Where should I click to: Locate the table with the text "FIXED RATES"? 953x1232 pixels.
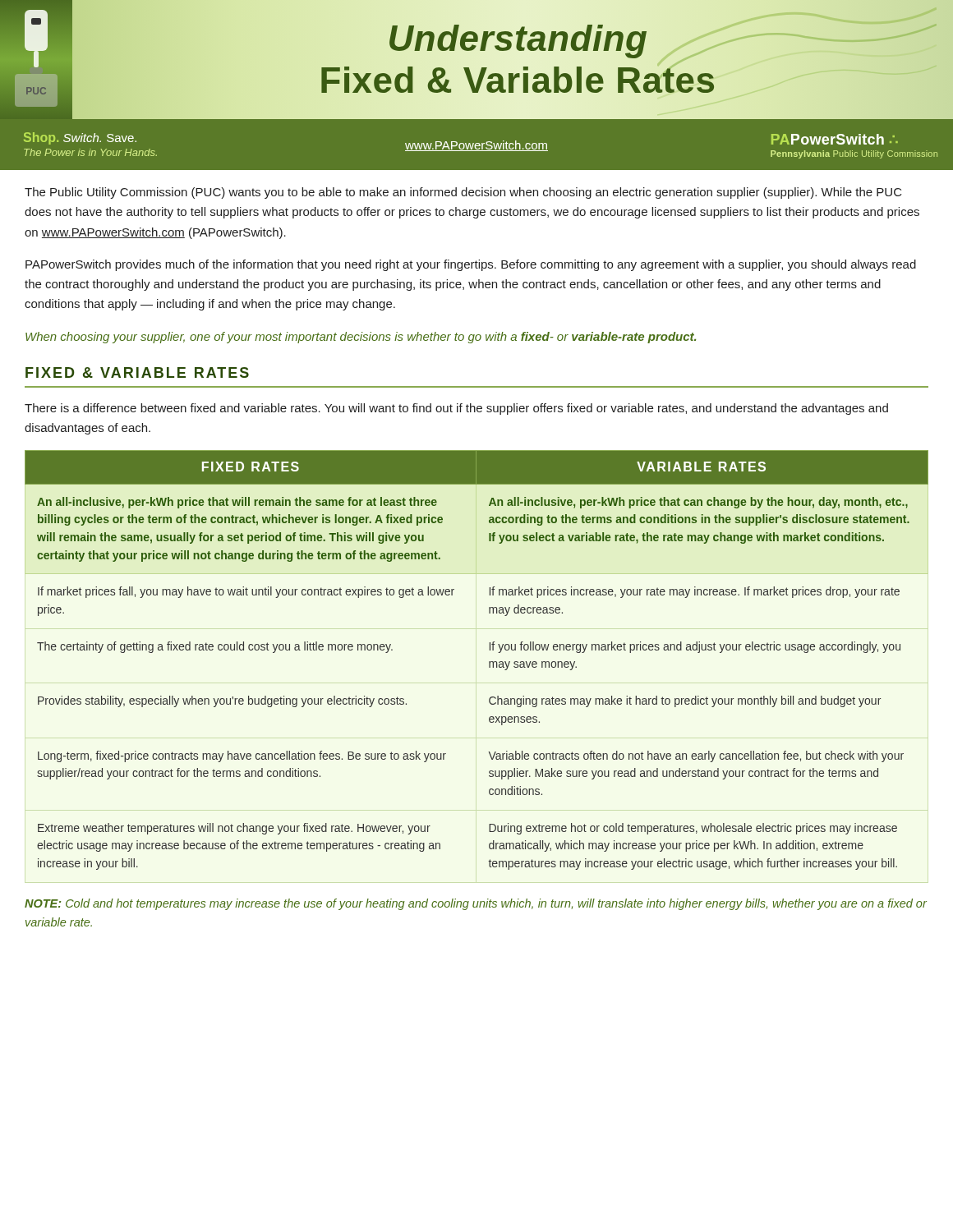pyautogui.click(x=476, y=666)
